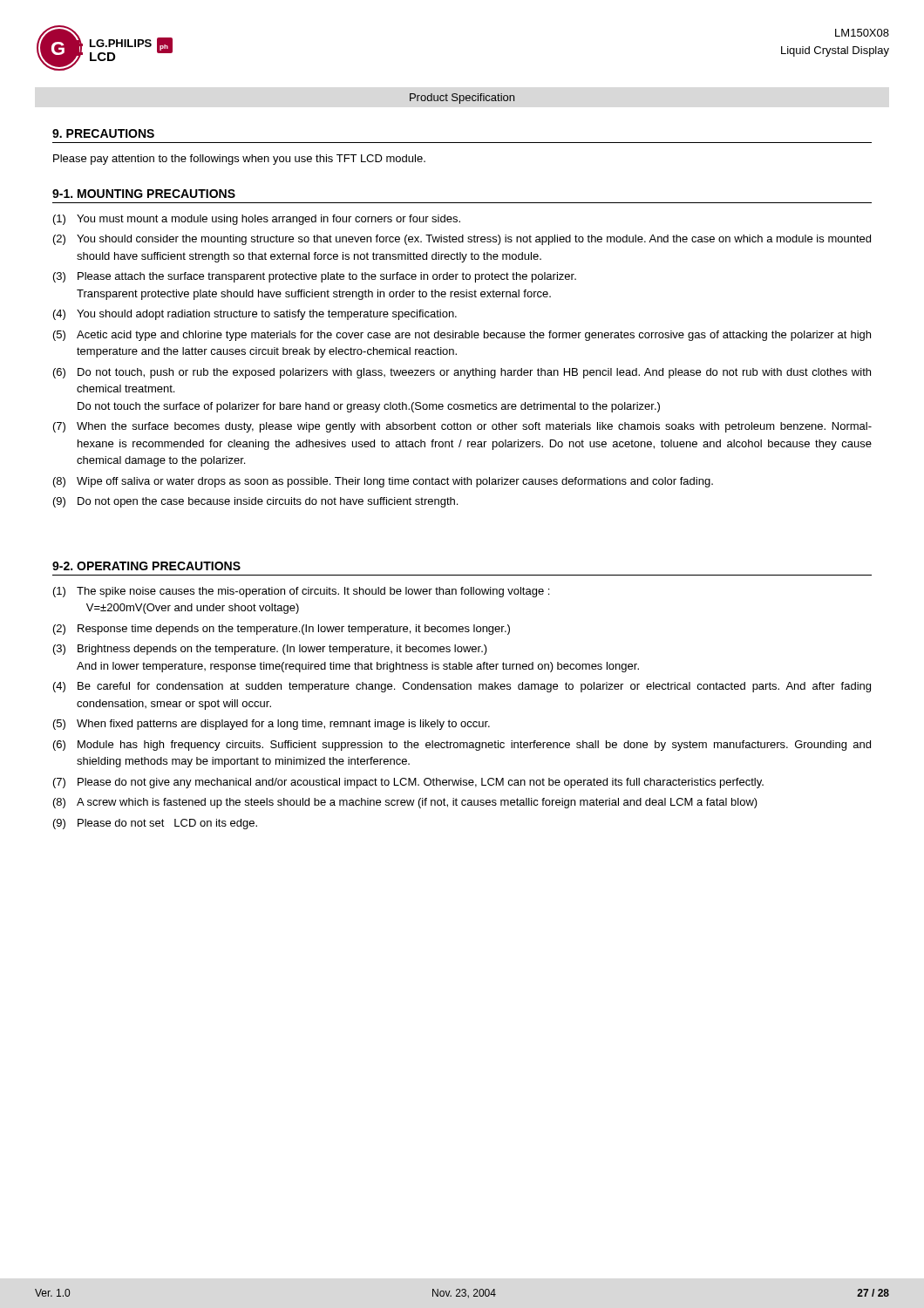Select the list item containing "(9) Do not"
This screenshot has width=924, height=1308.
pos(462,501)
